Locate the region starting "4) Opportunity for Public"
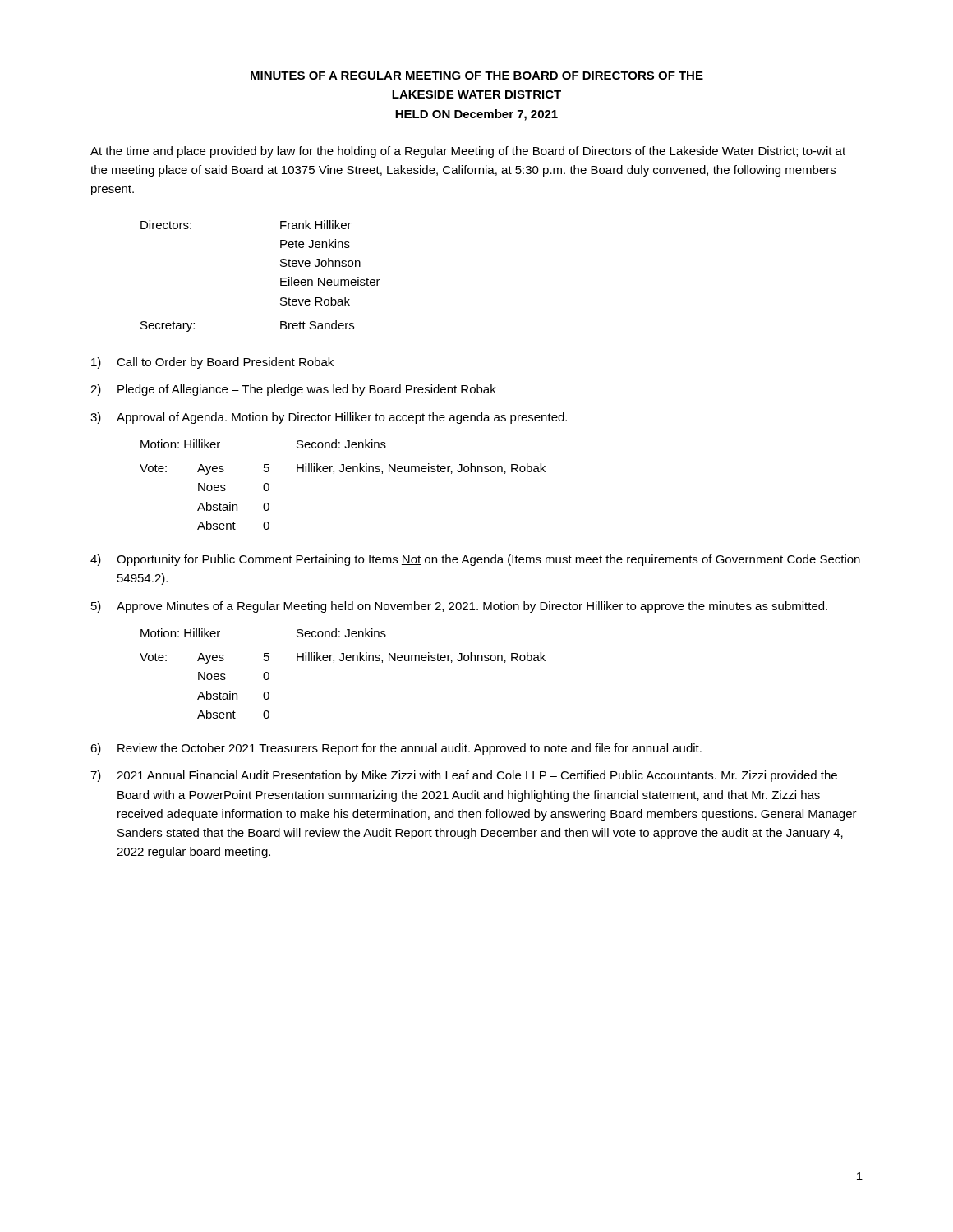Image resolution: width=953 pixels, height=1232 pixels. click(476, 569)
